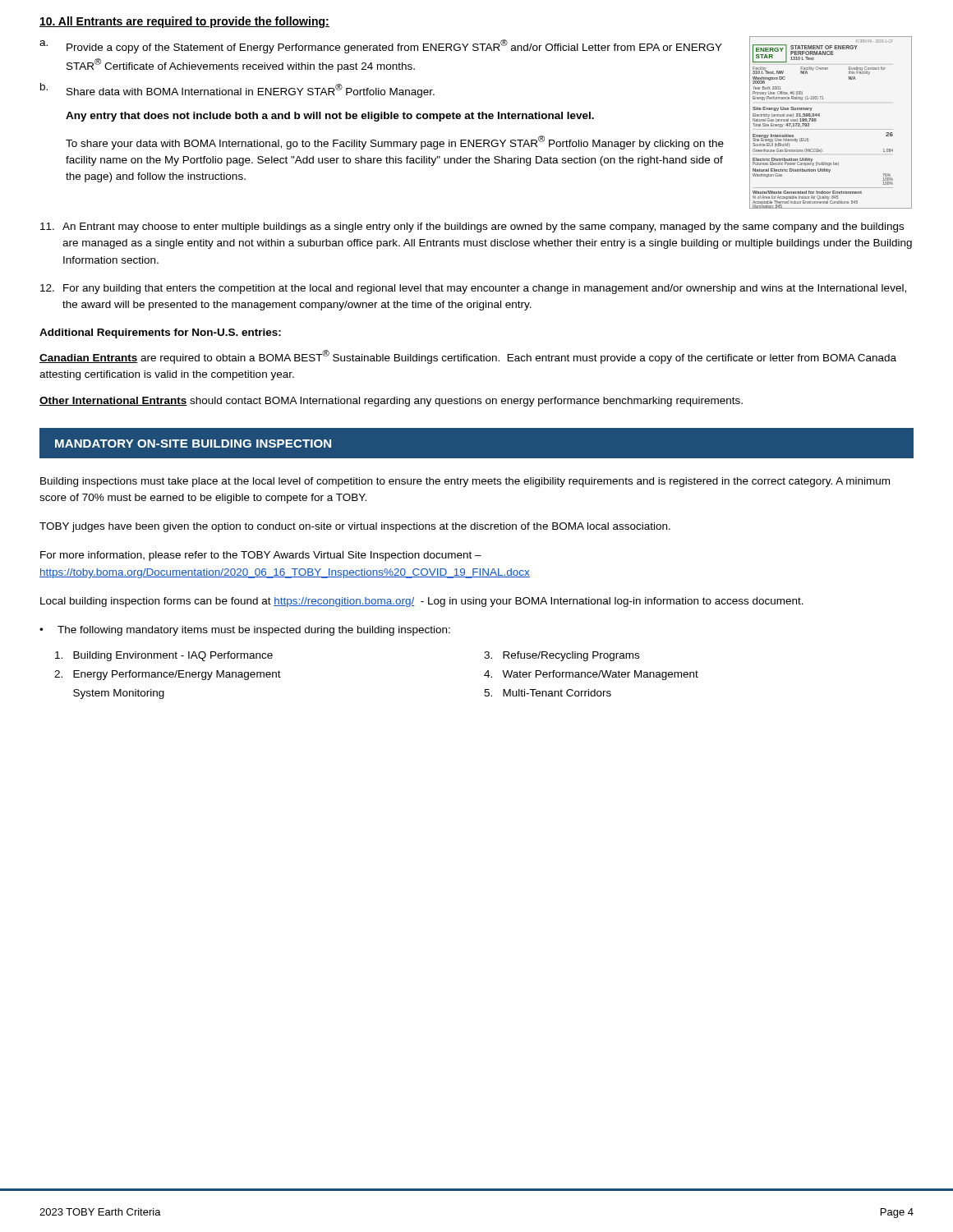Click on the section header that says "Additional Requirements for Non-U.S. entries:"

point(161,332)
